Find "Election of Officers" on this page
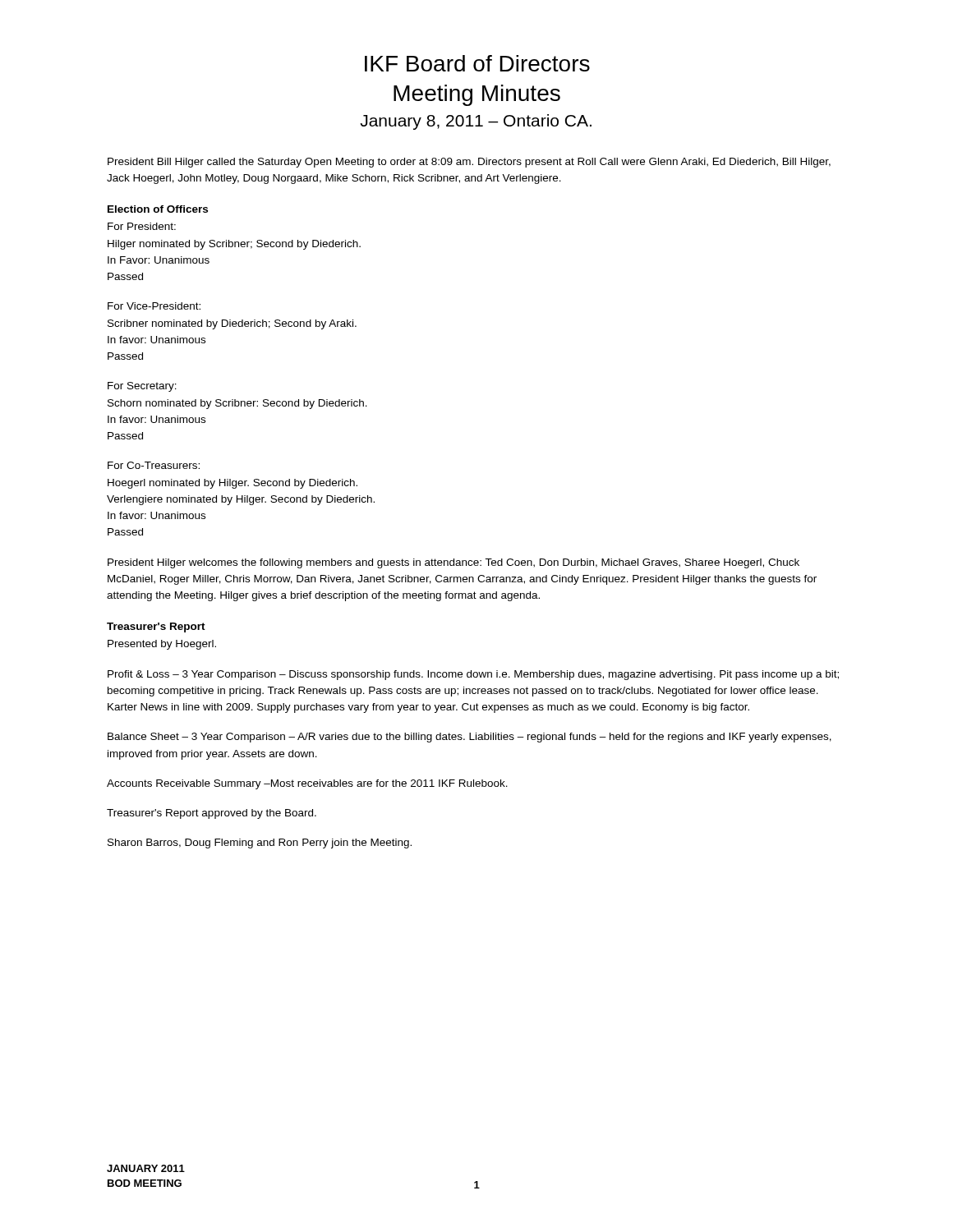The height and width of the screenshot is (1232, 953). (158, 209)
